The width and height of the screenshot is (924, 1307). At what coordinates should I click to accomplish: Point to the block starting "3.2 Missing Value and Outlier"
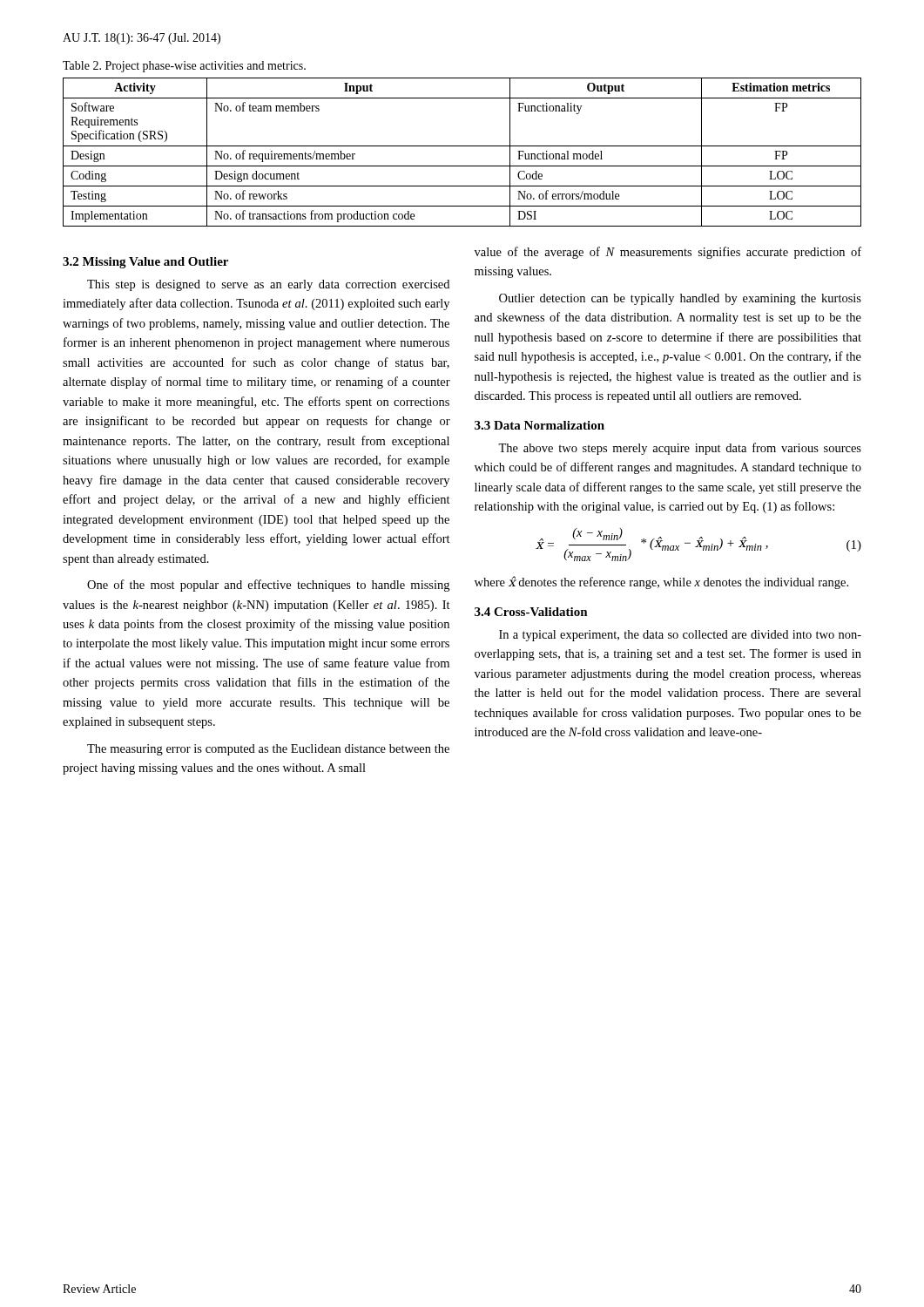point(146,261)
